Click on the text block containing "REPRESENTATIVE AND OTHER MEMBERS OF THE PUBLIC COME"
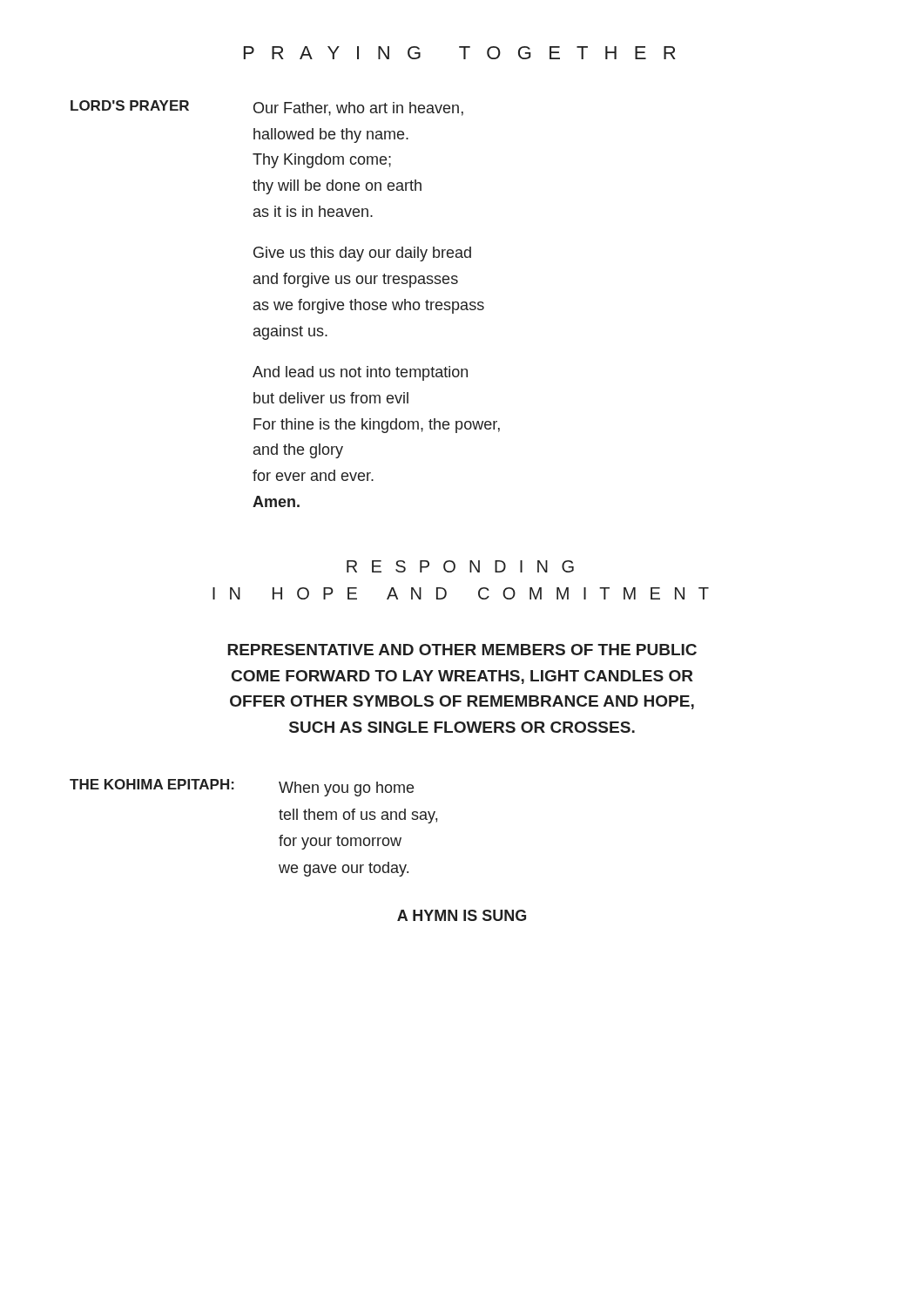 point(462,688)
